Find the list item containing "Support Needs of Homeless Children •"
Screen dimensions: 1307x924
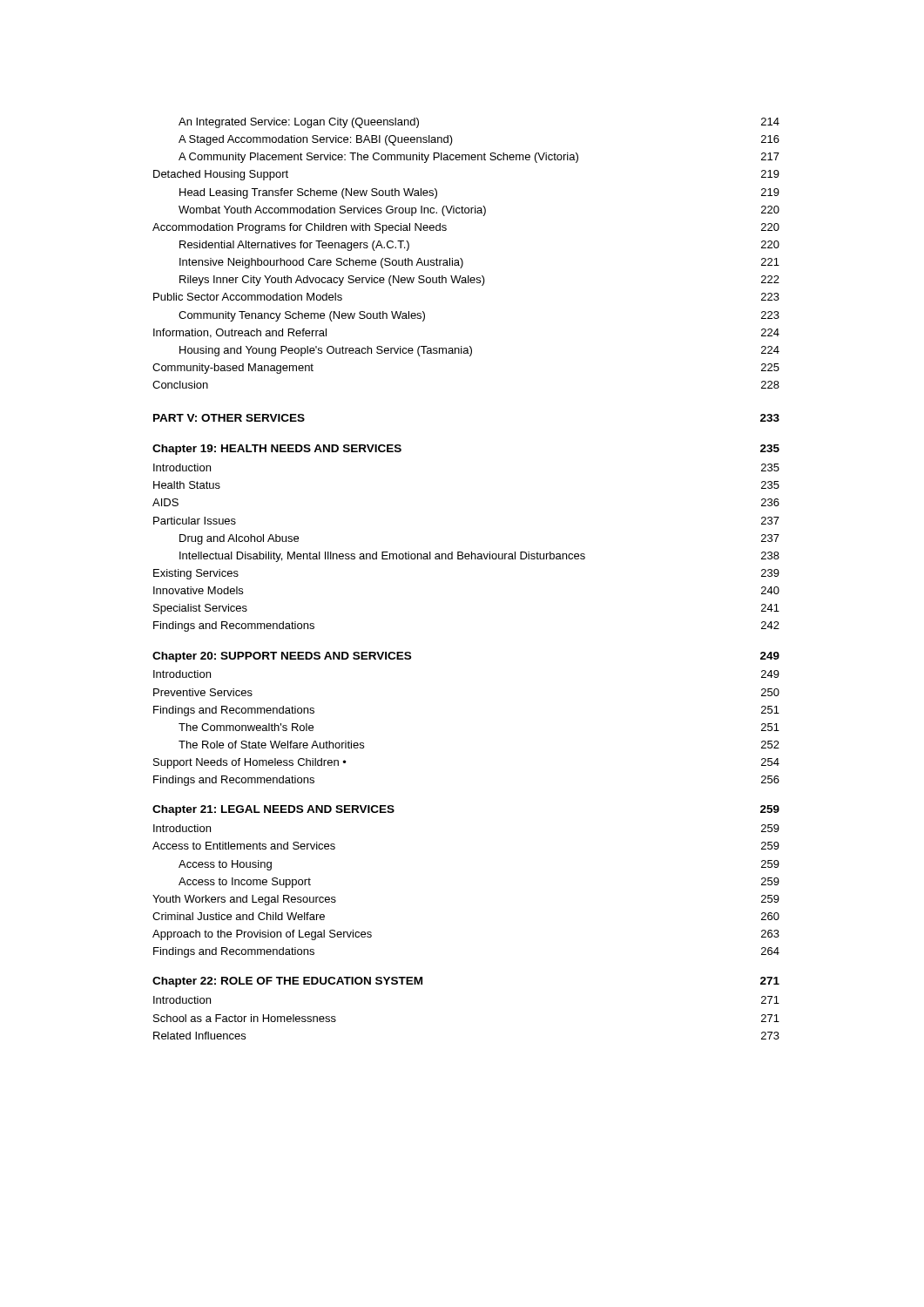pyautogui.click(x=248, y=762)
